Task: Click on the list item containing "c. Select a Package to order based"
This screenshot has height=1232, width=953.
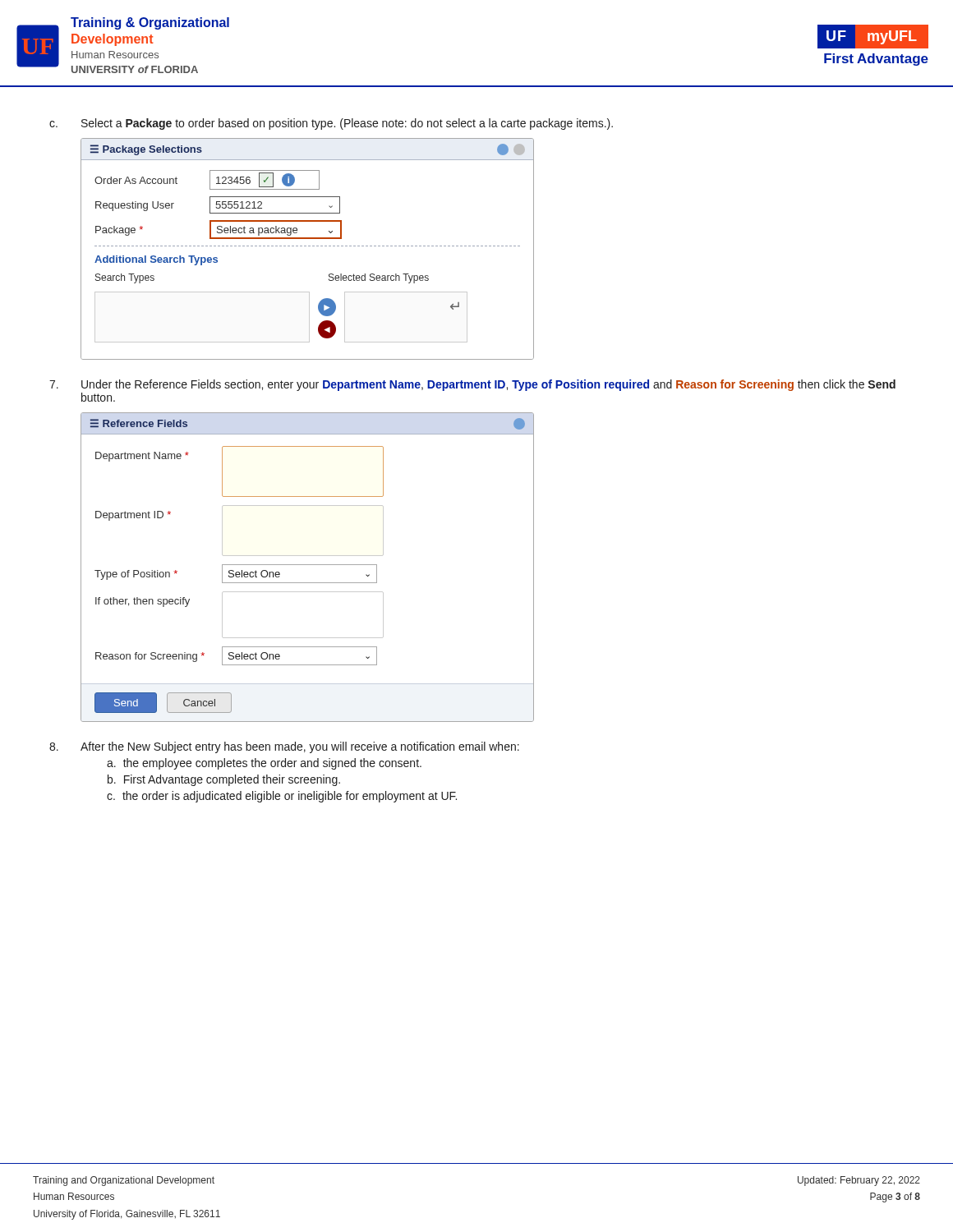Action: pos(476,124)
